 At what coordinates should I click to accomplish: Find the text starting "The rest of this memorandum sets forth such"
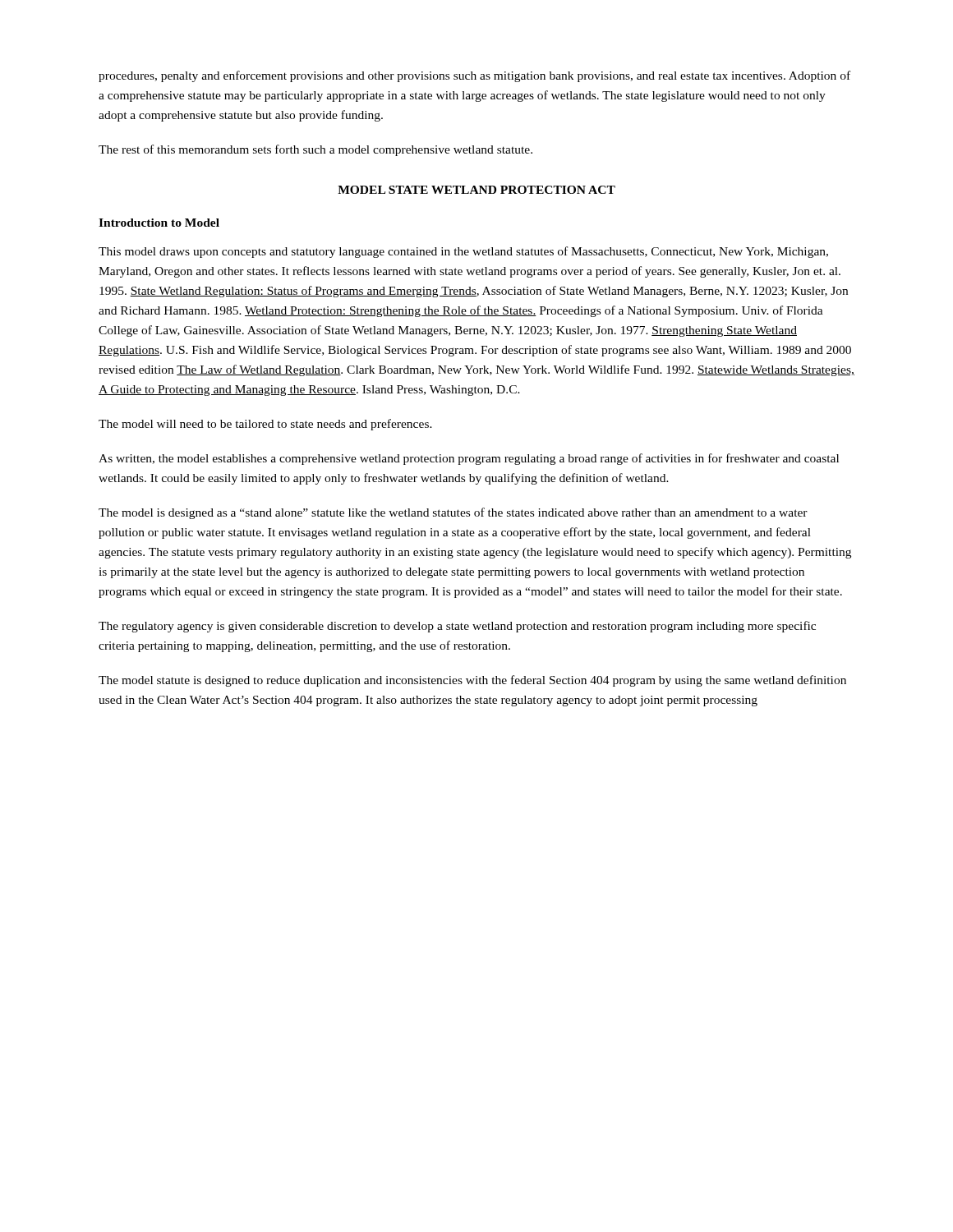[316, 149]
